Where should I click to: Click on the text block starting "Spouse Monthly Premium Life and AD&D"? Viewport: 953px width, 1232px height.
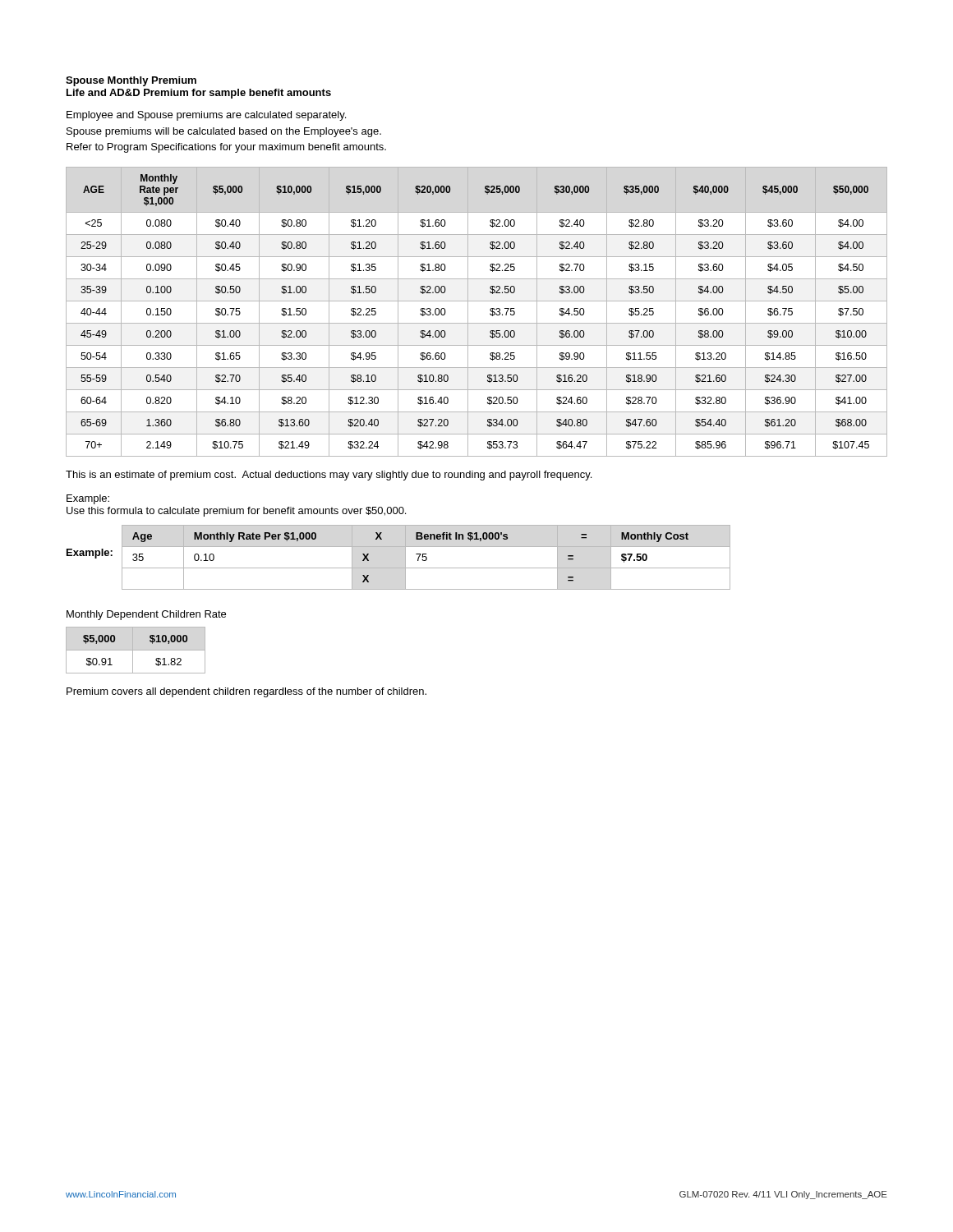click(x=131, y=81)
